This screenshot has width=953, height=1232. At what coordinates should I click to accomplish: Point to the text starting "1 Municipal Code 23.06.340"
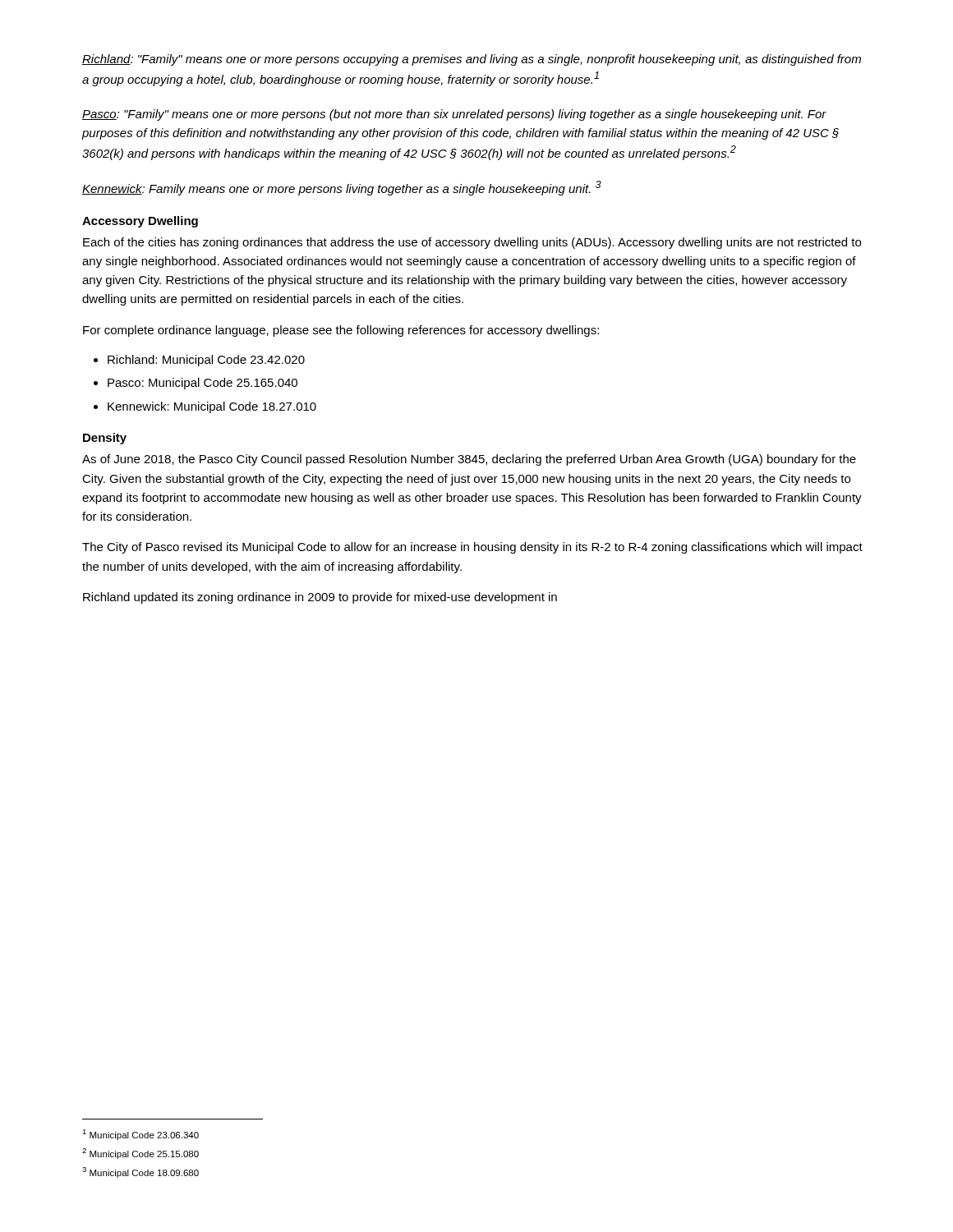click(x=141, y=1133)
